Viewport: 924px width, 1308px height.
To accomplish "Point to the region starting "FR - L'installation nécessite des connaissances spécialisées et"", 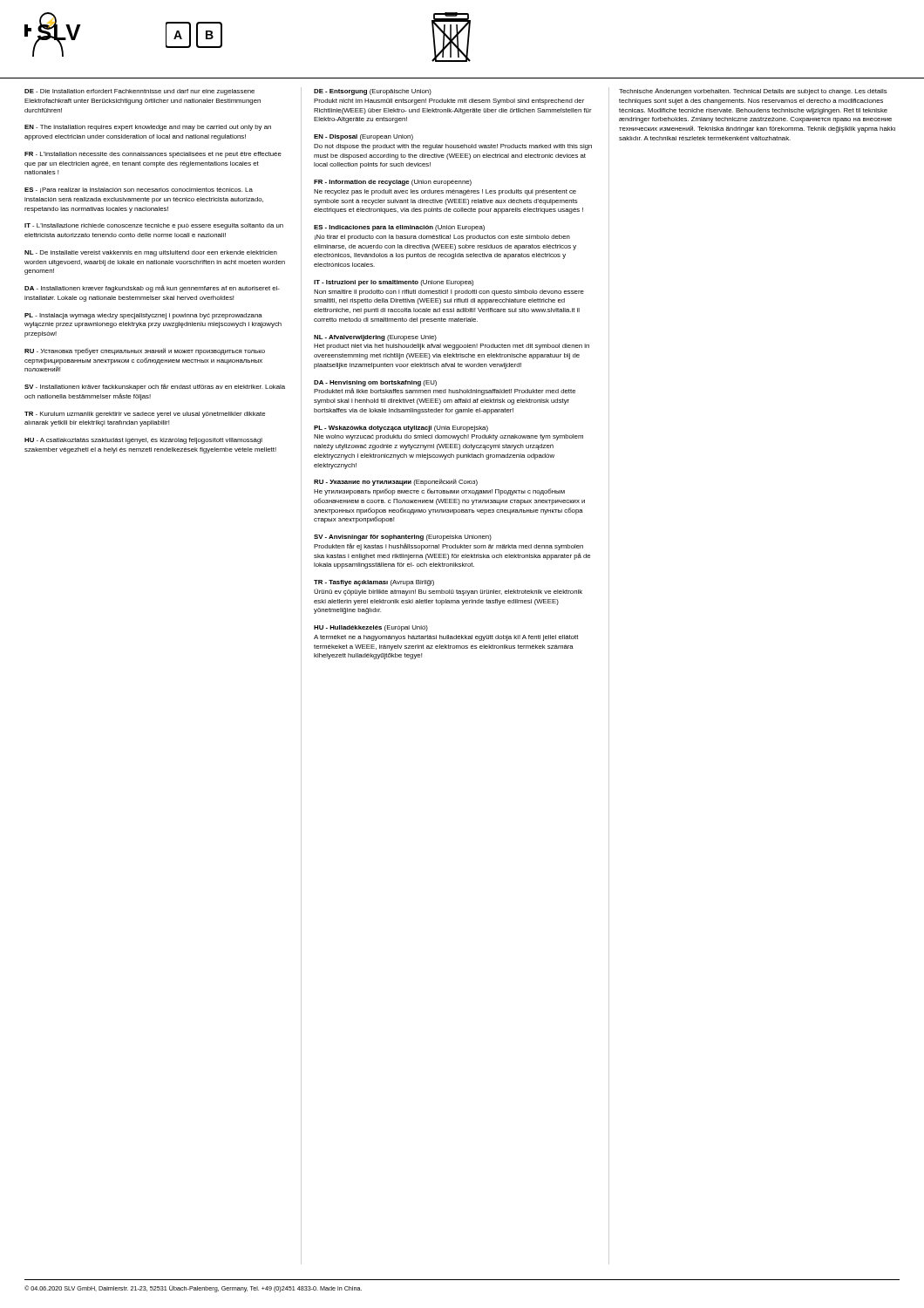I will (155, 164).
